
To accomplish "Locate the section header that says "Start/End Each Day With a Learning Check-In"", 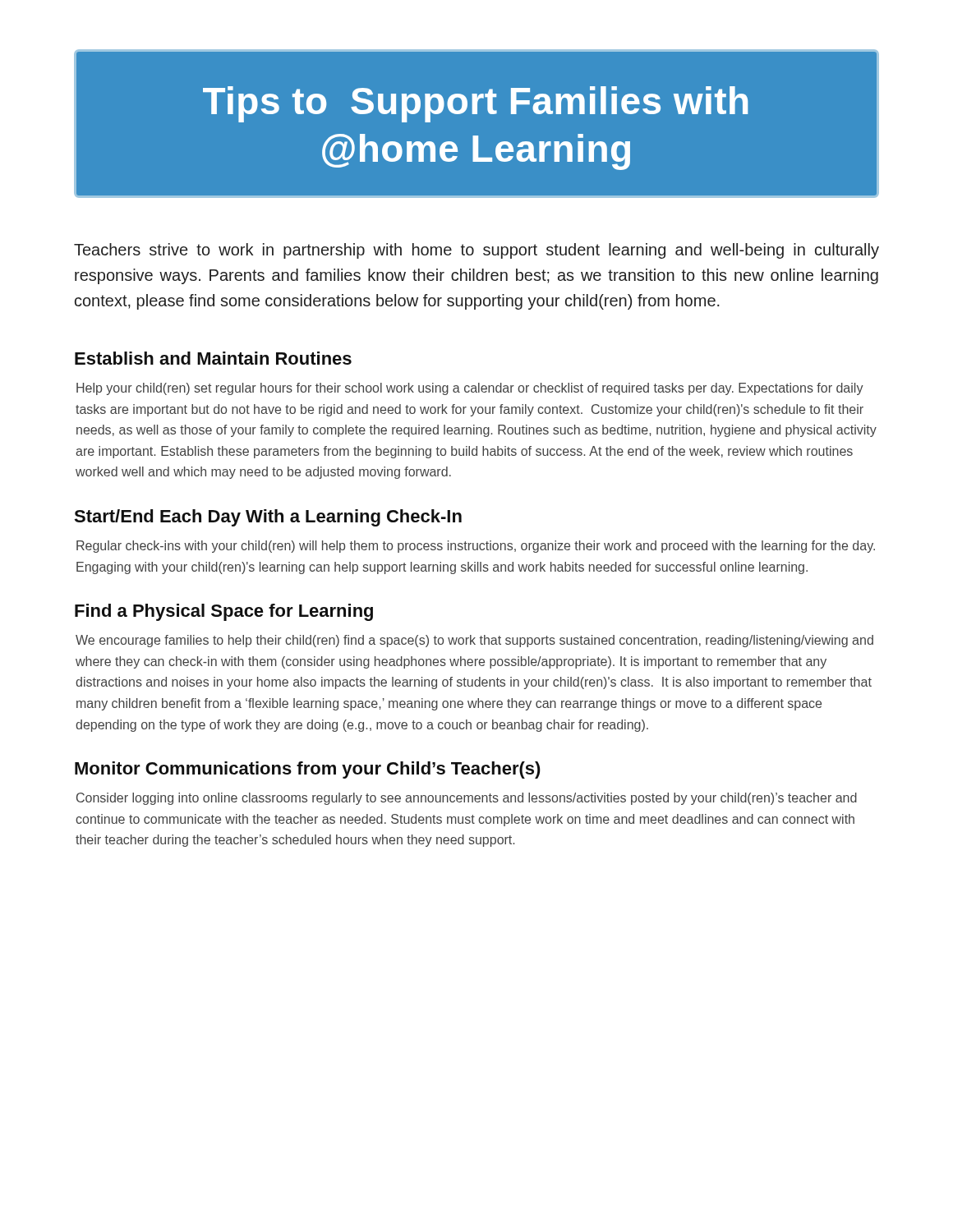I will point(268,516).
